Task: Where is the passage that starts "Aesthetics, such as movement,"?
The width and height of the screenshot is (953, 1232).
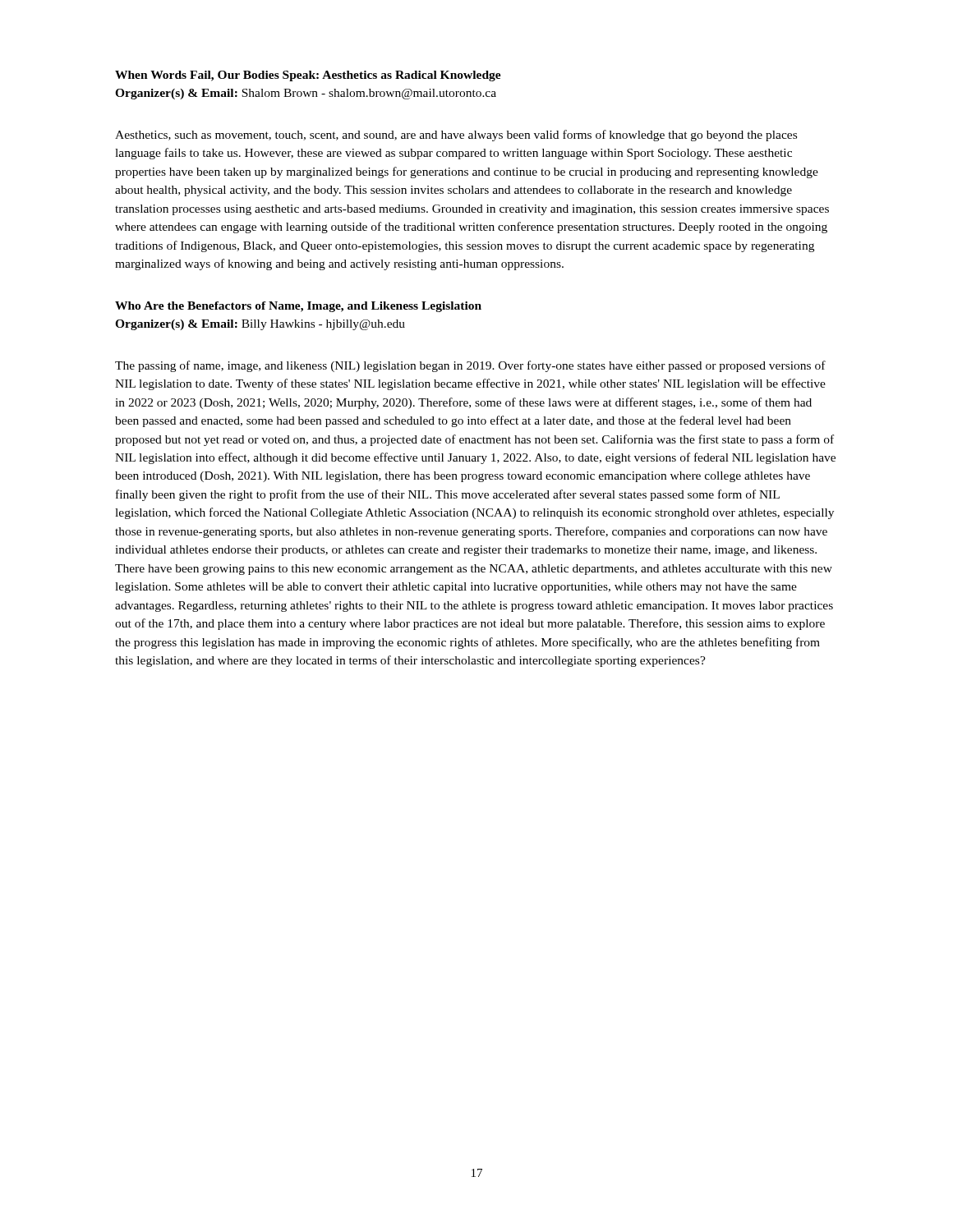Action: click(476, 199)
